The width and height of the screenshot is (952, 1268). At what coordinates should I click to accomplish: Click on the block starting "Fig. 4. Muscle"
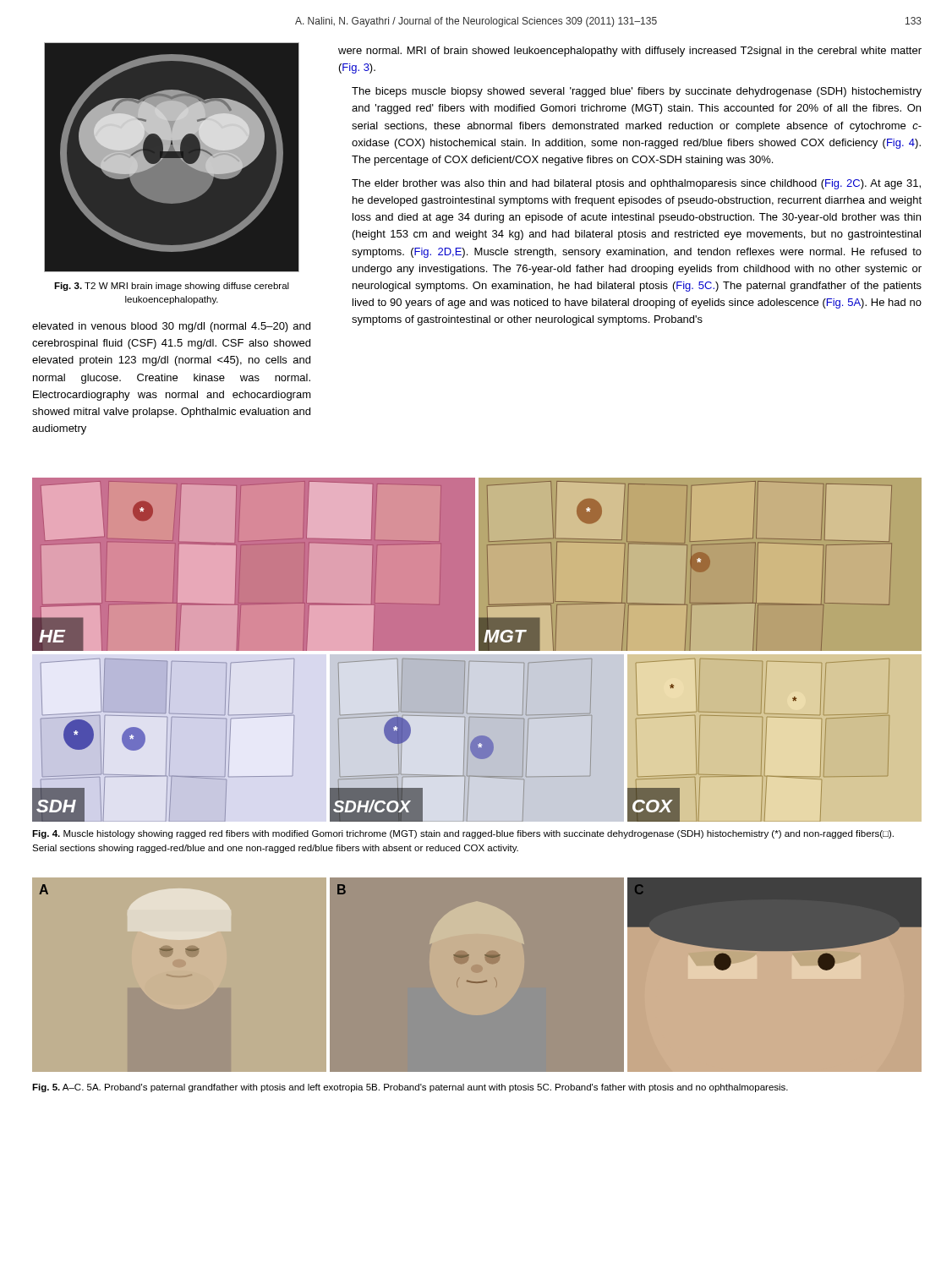(463, 840)
